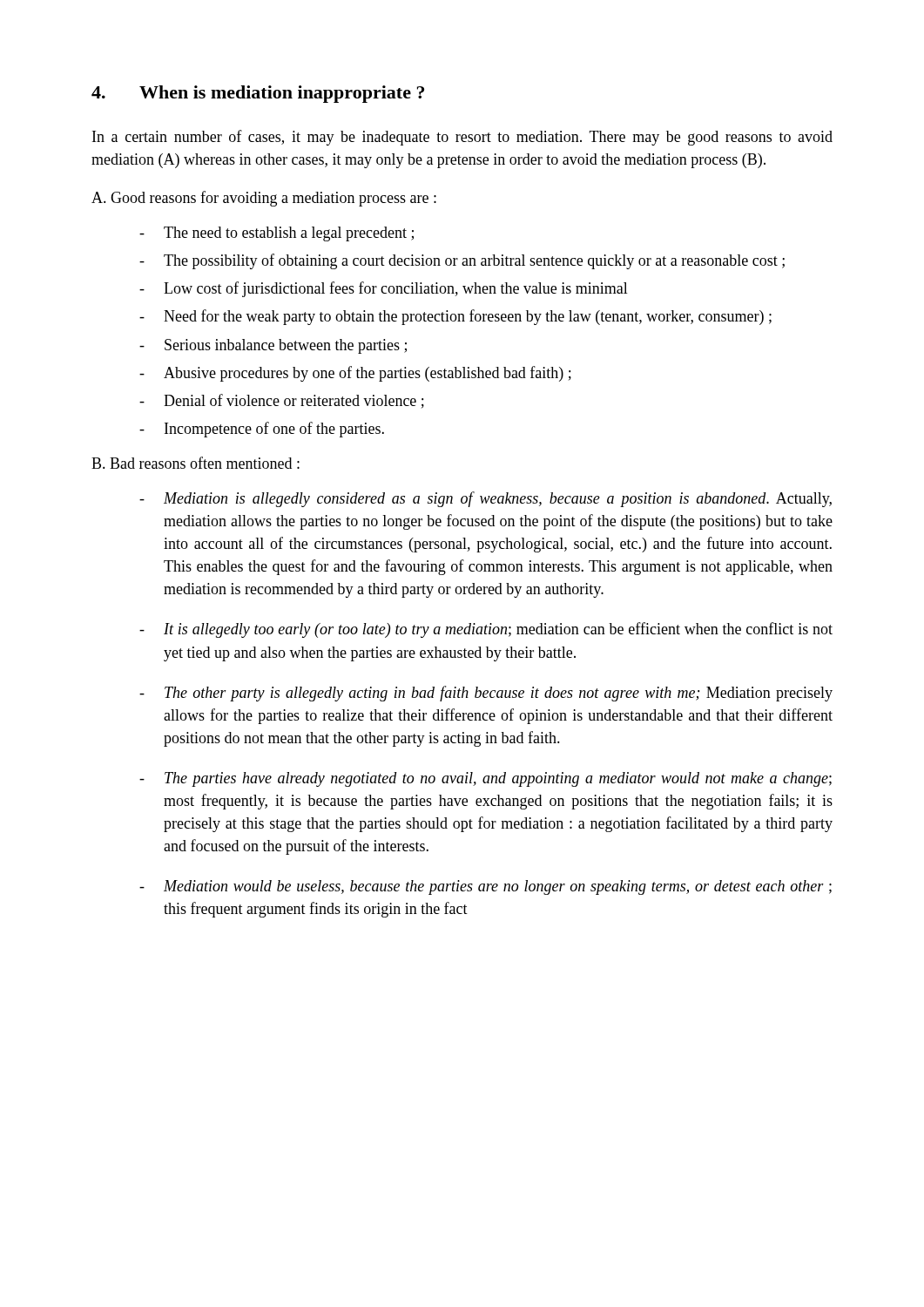Select the block starting "- The other party is allegedly"
Image resolution: width=924 pixels, height=1307 pixels.
point(486,715)
